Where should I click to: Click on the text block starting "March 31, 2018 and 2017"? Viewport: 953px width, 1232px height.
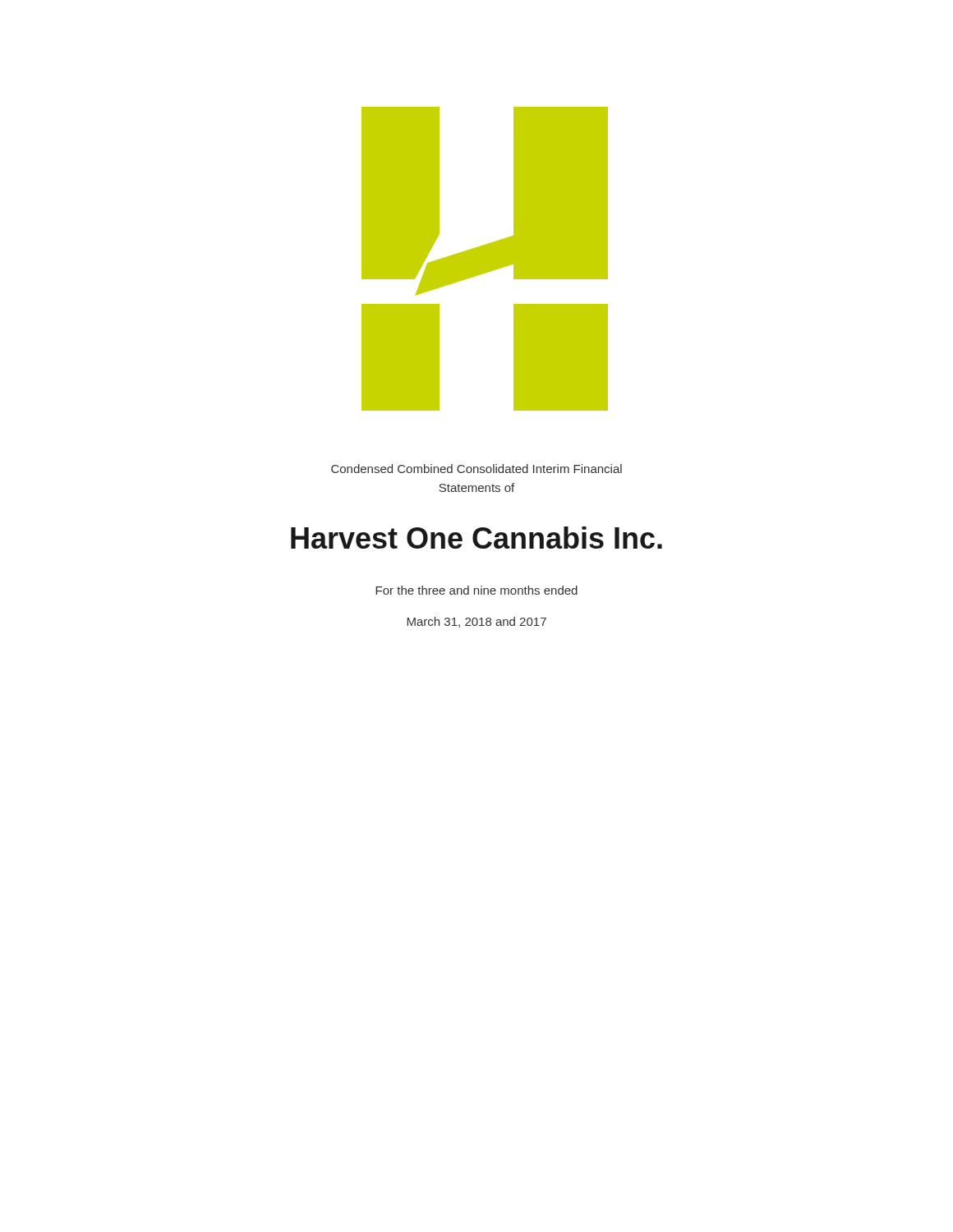[476, 621]
